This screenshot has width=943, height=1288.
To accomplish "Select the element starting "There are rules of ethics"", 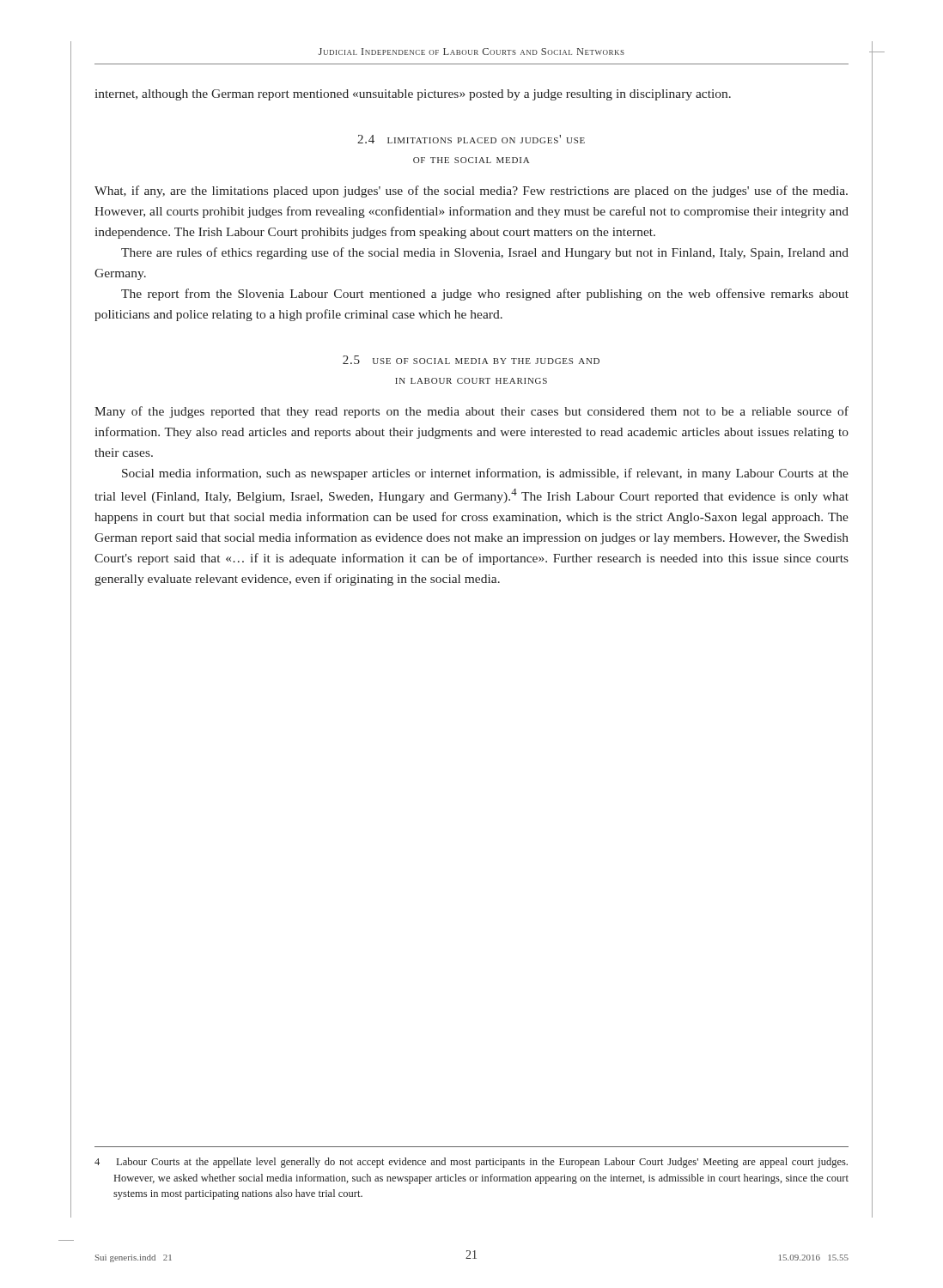I will 472,263.
